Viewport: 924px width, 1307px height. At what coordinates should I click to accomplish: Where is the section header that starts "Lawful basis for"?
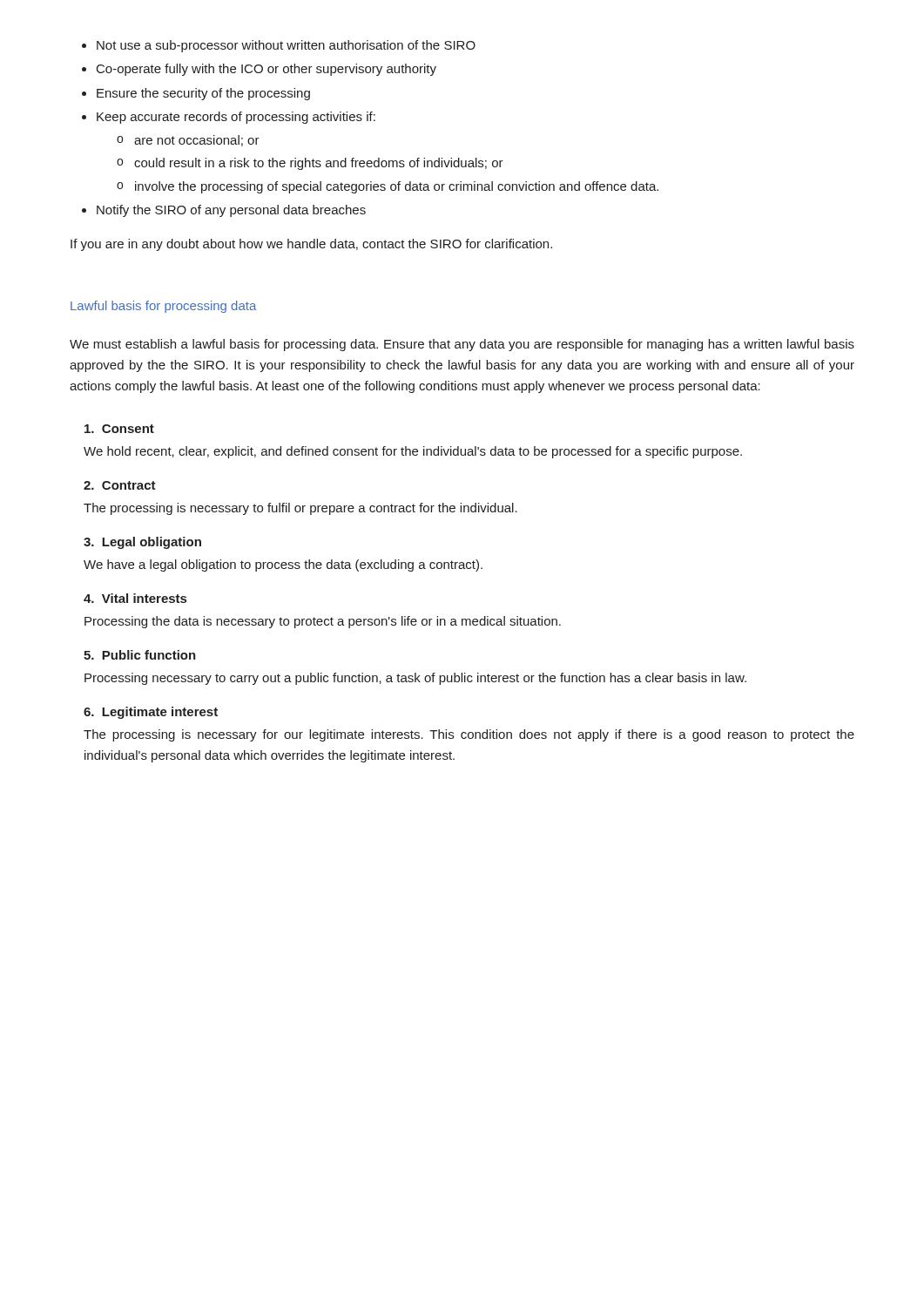163,305
